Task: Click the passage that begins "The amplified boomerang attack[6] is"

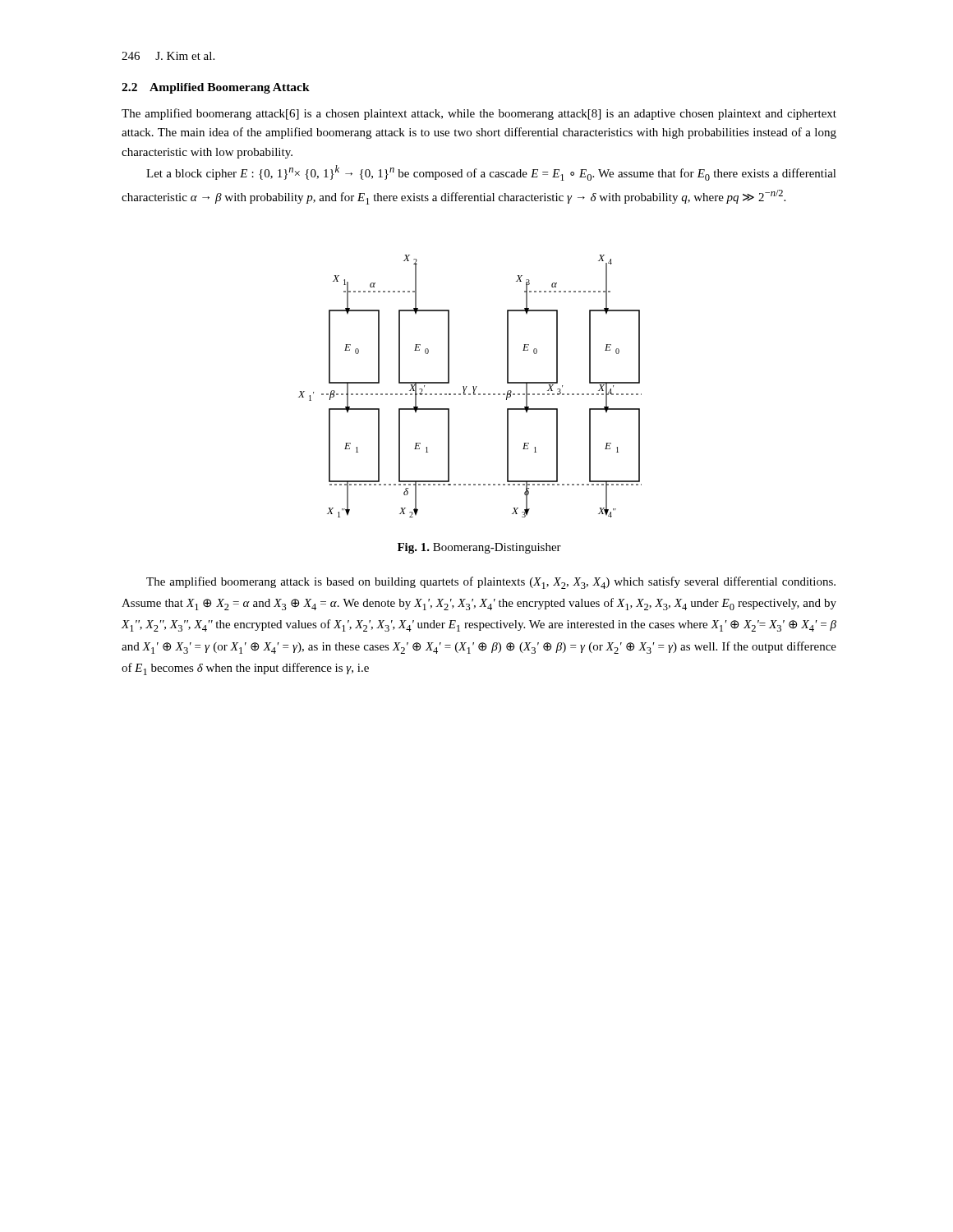Action: [x=479, y=157]
